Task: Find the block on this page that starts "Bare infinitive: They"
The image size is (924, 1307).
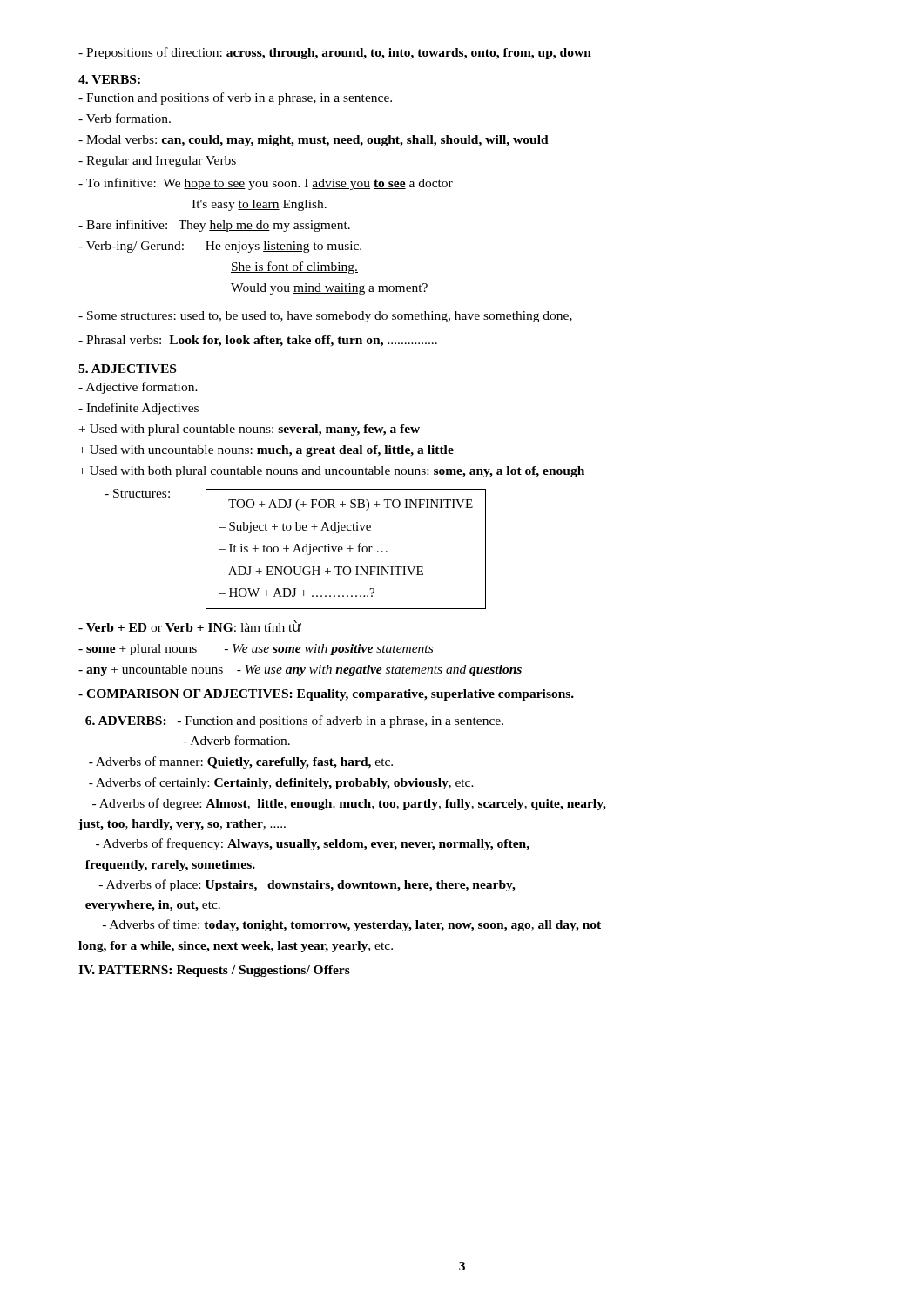Action: point(215,224)
